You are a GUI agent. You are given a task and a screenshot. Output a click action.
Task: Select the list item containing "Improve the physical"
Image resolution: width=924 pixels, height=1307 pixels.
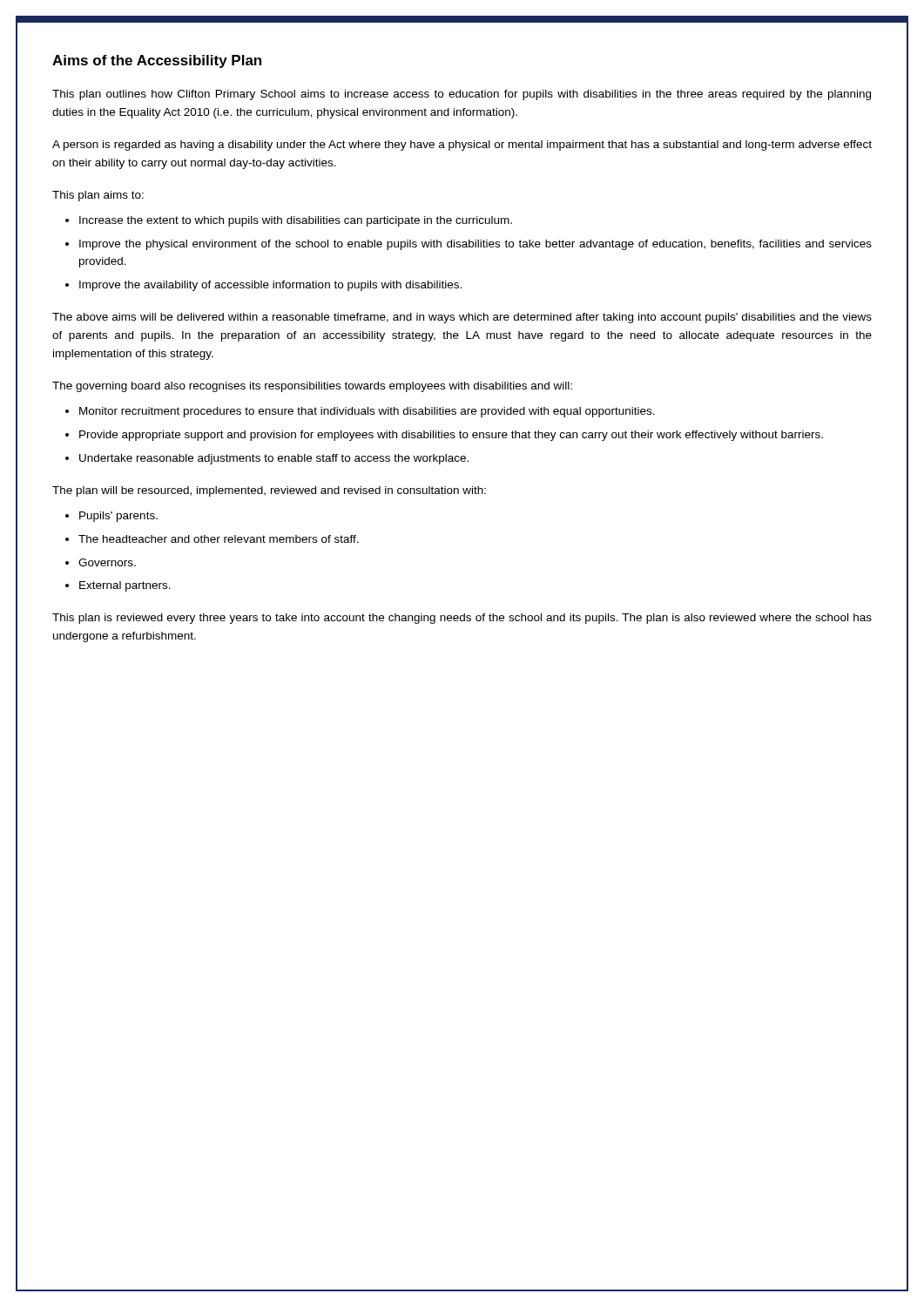click(475, 252)
